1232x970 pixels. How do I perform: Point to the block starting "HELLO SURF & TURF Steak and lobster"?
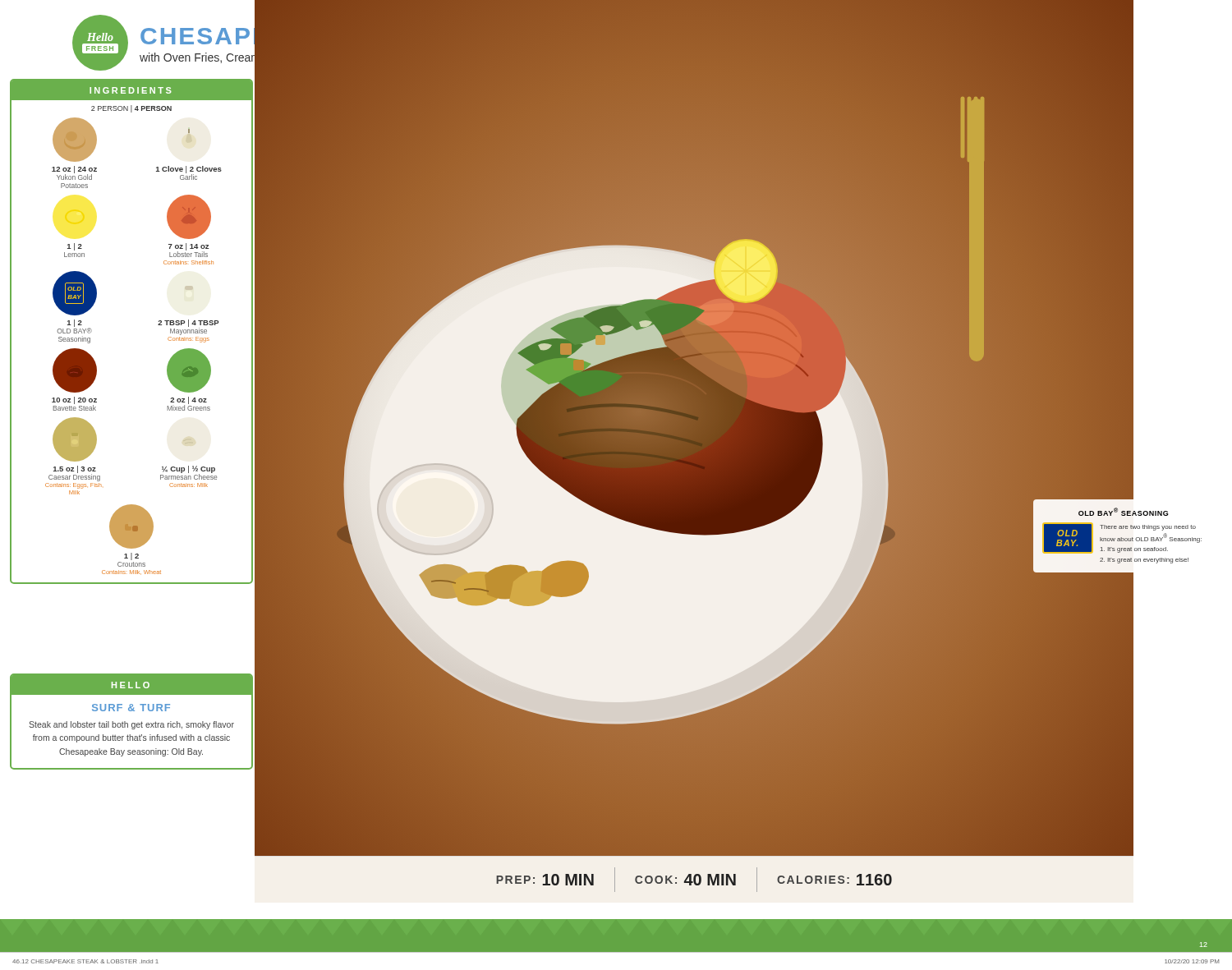(x=131, y=721)
